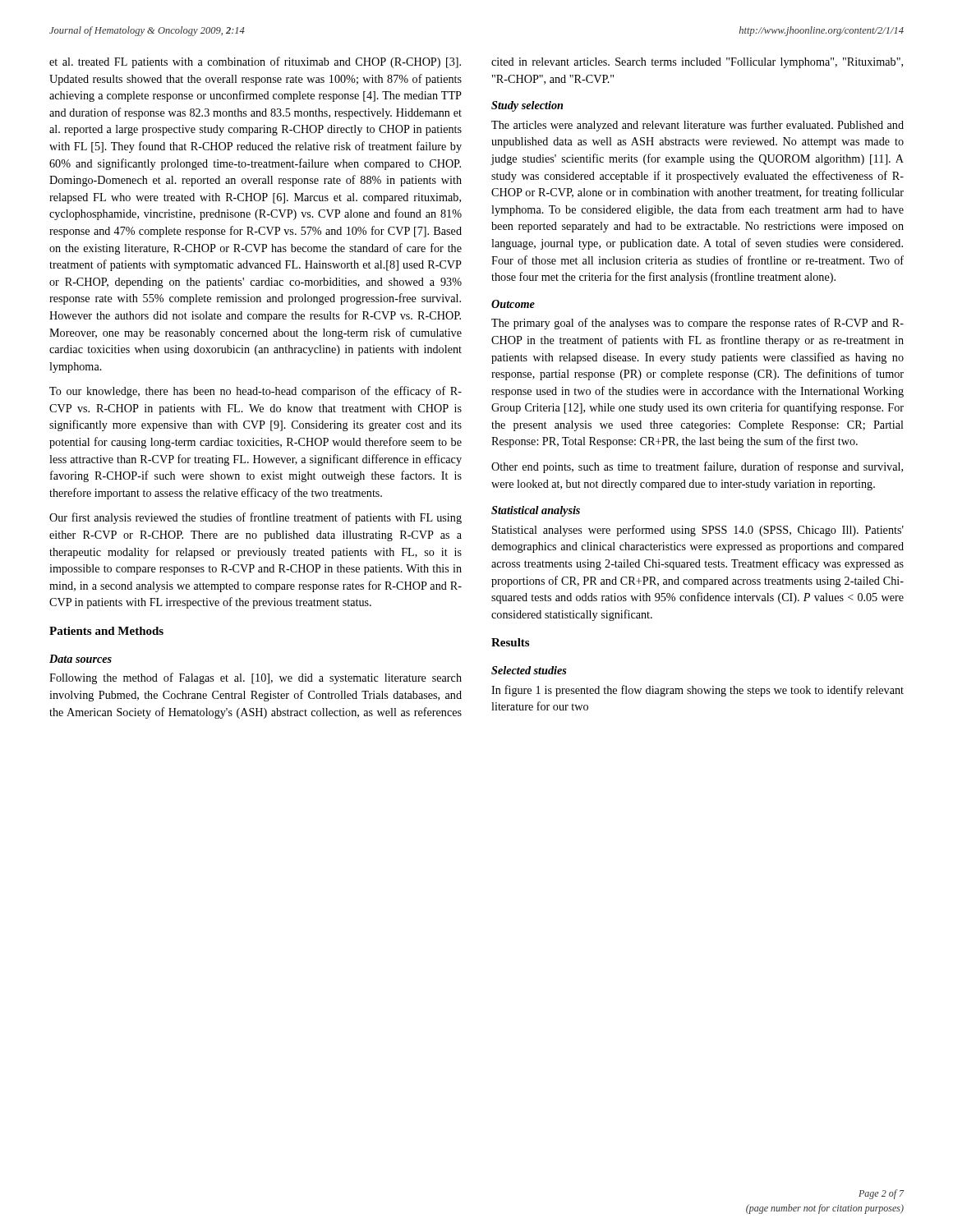Select the element starting "Statistical analysis"

click(536, 510)
